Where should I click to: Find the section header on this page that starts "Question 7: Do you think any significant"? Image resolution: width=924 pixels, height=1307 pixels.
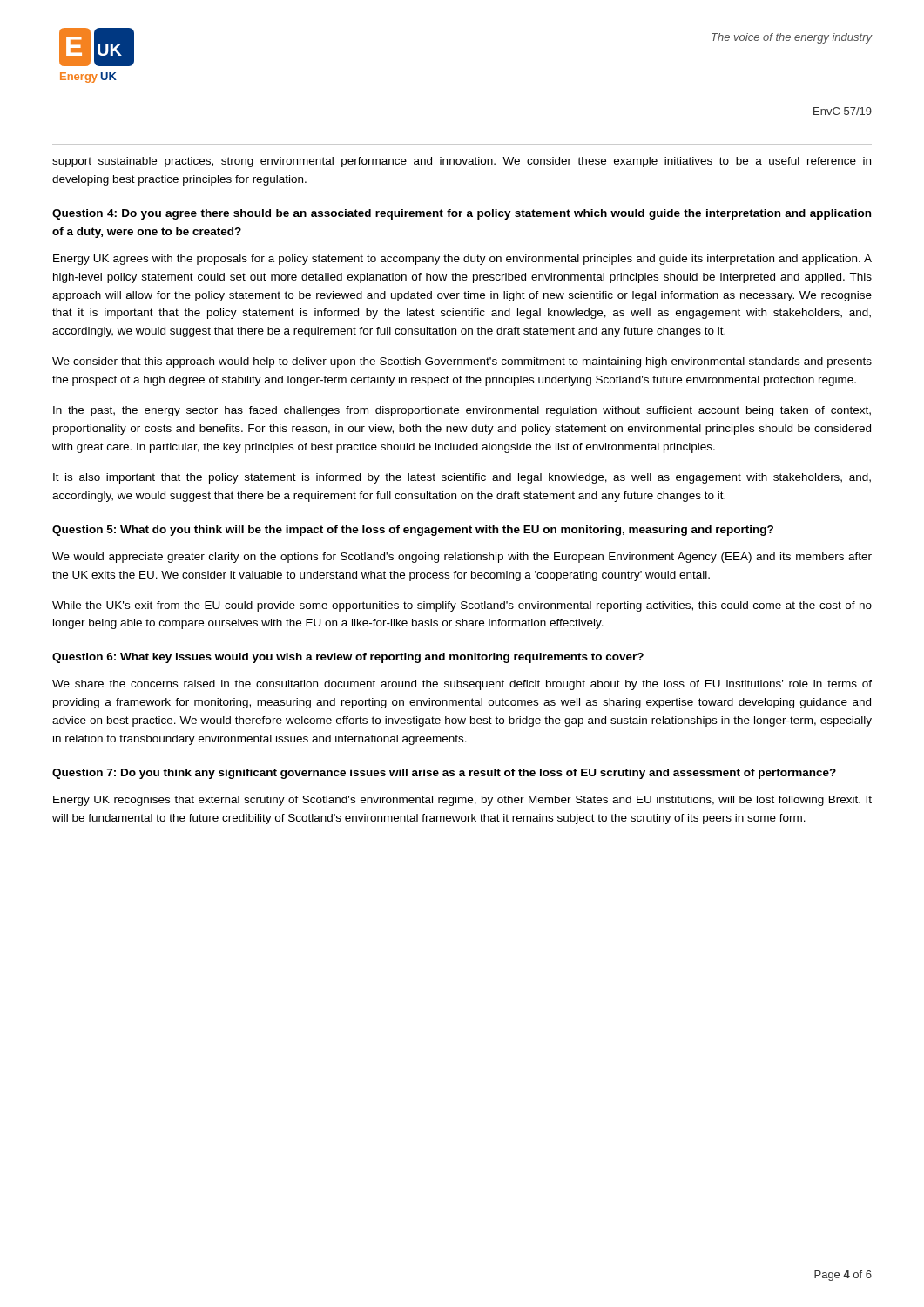[x=444, y=772]
